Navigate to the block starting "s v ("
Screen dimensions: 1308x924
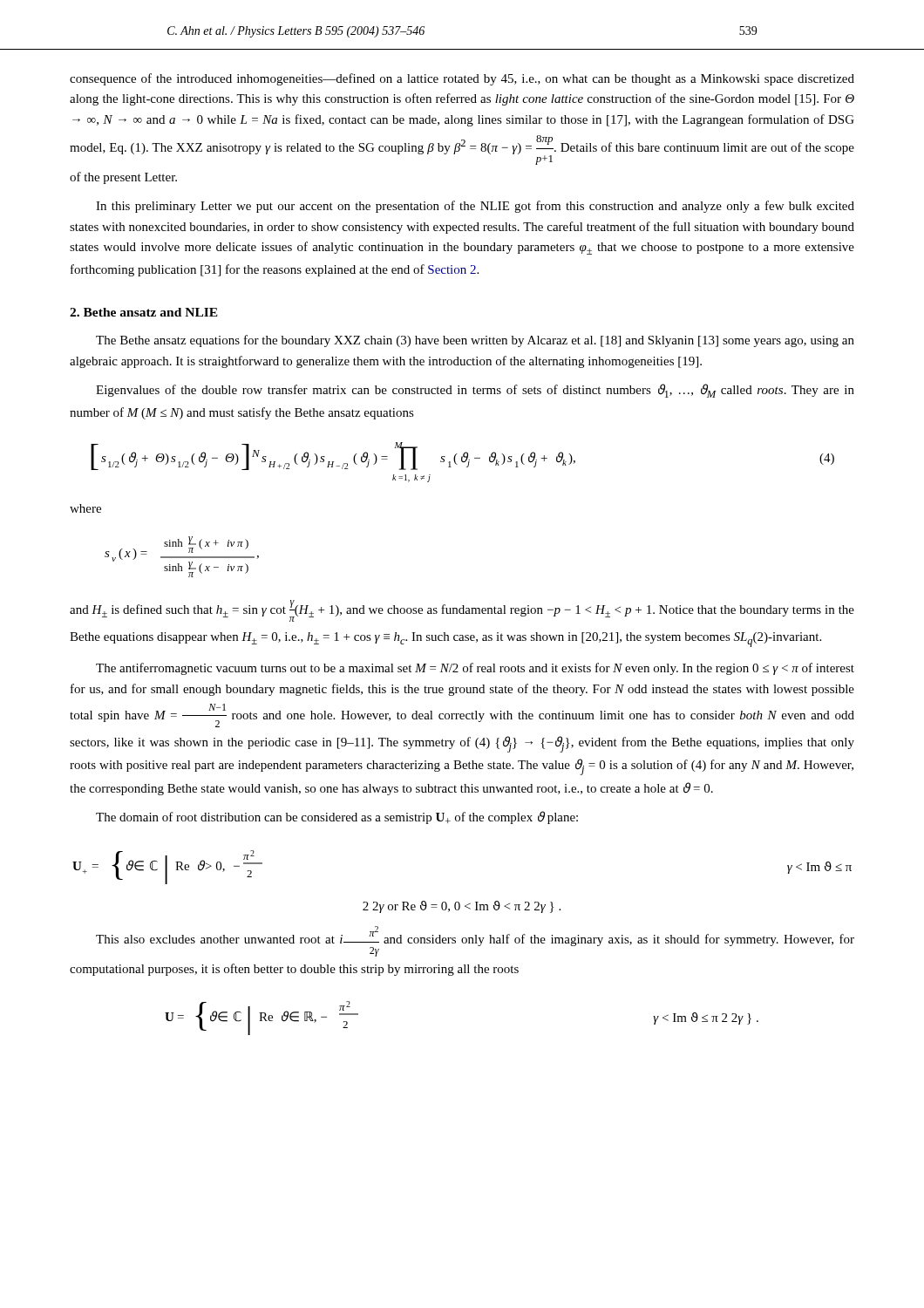[253, 554]
